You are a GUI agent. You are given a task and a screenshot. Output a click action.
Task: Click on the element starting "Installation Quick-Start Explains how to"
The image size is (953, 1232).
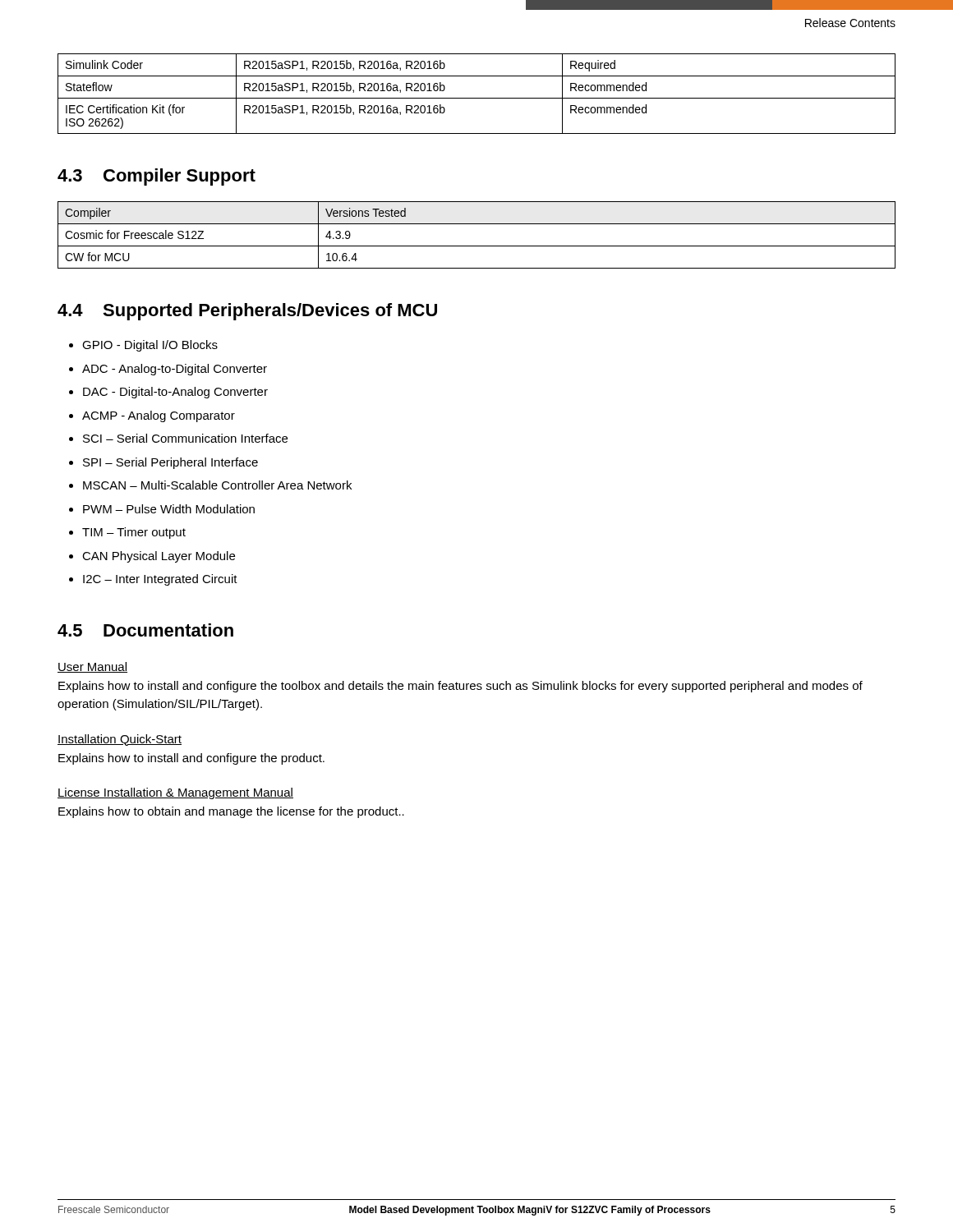click(x=120, y=740)
